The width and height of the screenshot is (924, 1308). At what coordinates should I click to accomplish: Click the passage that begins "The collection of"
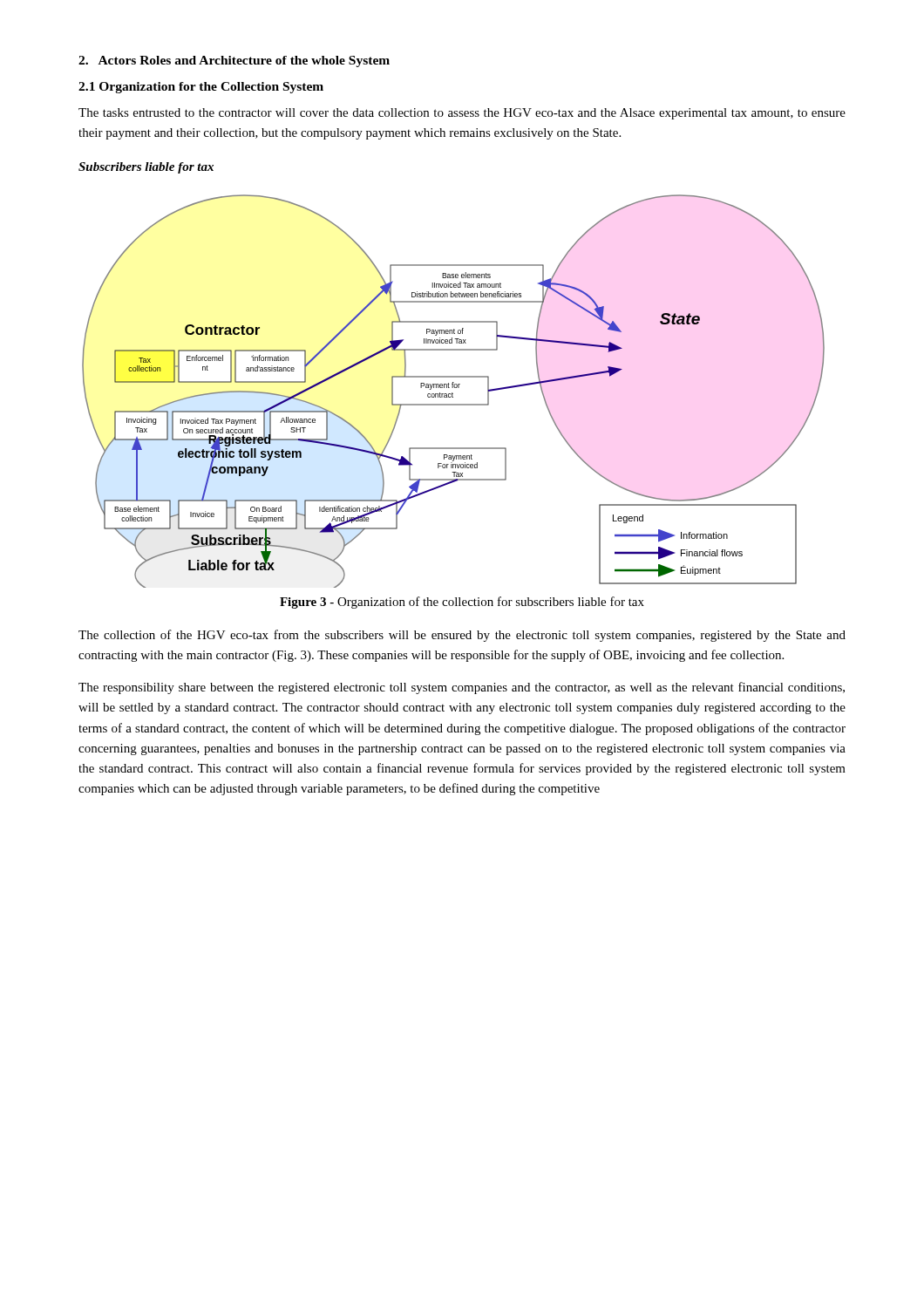(462, 645)
